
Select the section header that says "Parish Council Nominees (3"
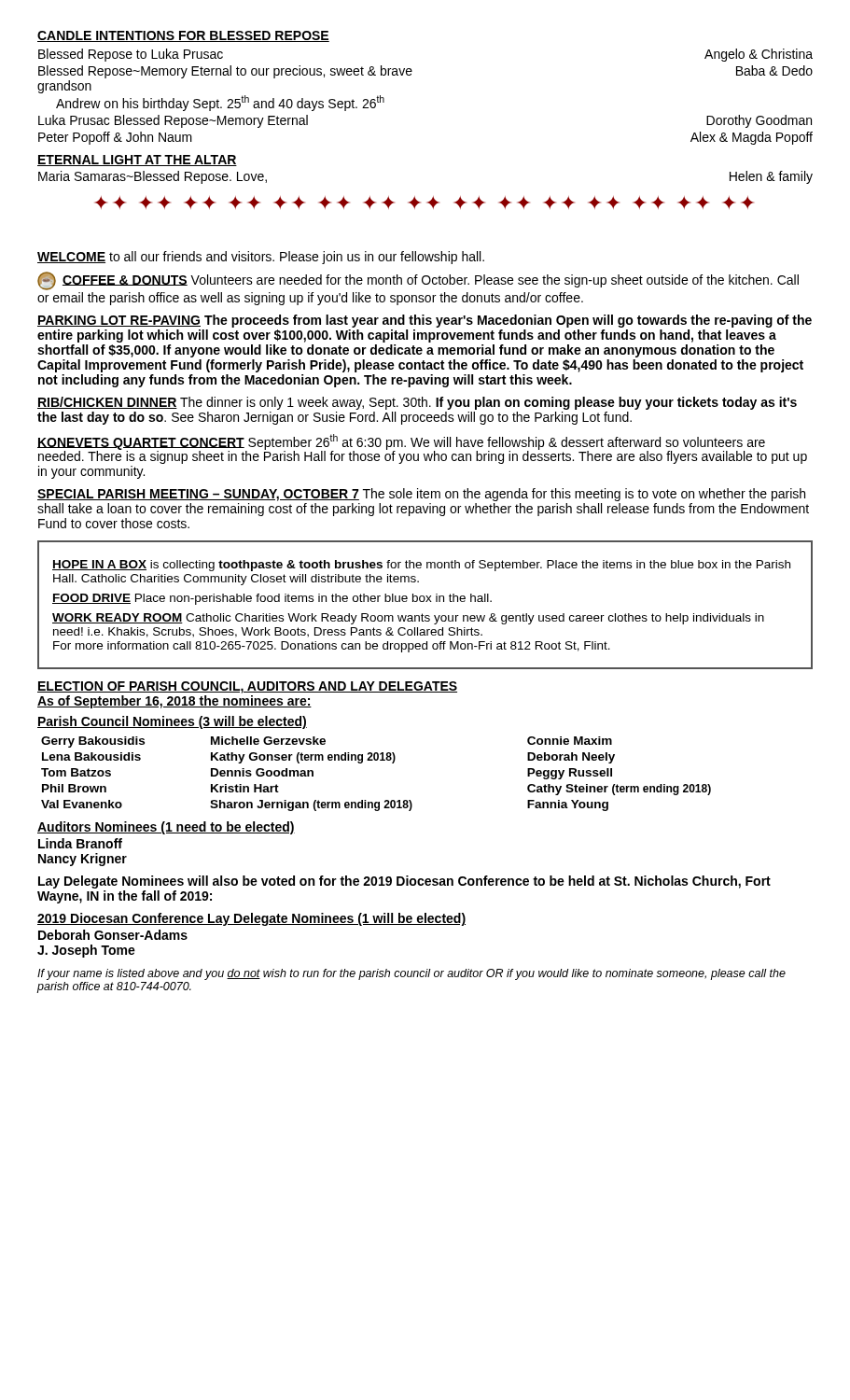pyautogui.click(x=172, y=722)
